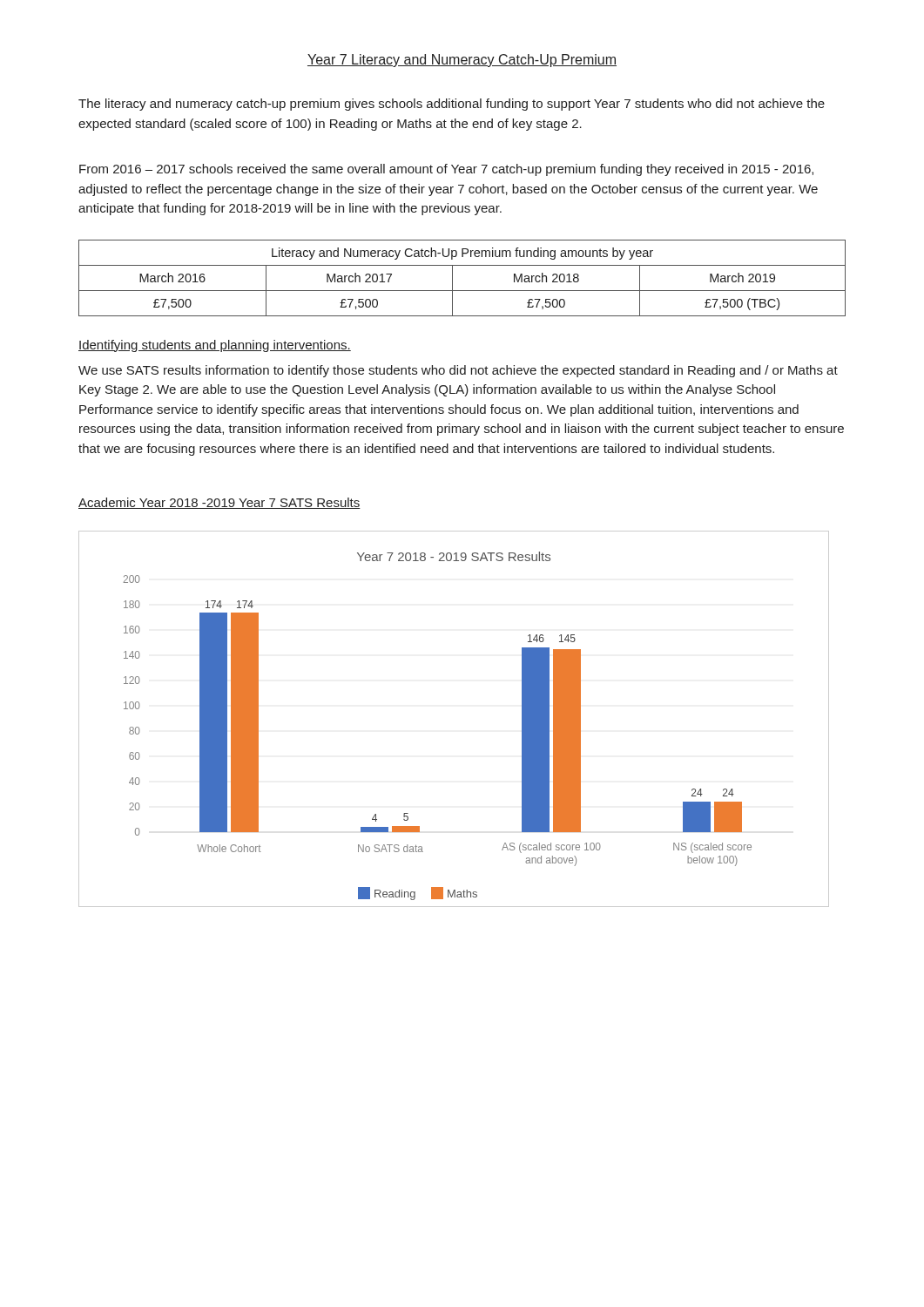The height and width of the screenshot is (1307, 924).
Task: Point to the passage starting "Academic Year 2018 -2019"
Action: click(x=219, y=502)
